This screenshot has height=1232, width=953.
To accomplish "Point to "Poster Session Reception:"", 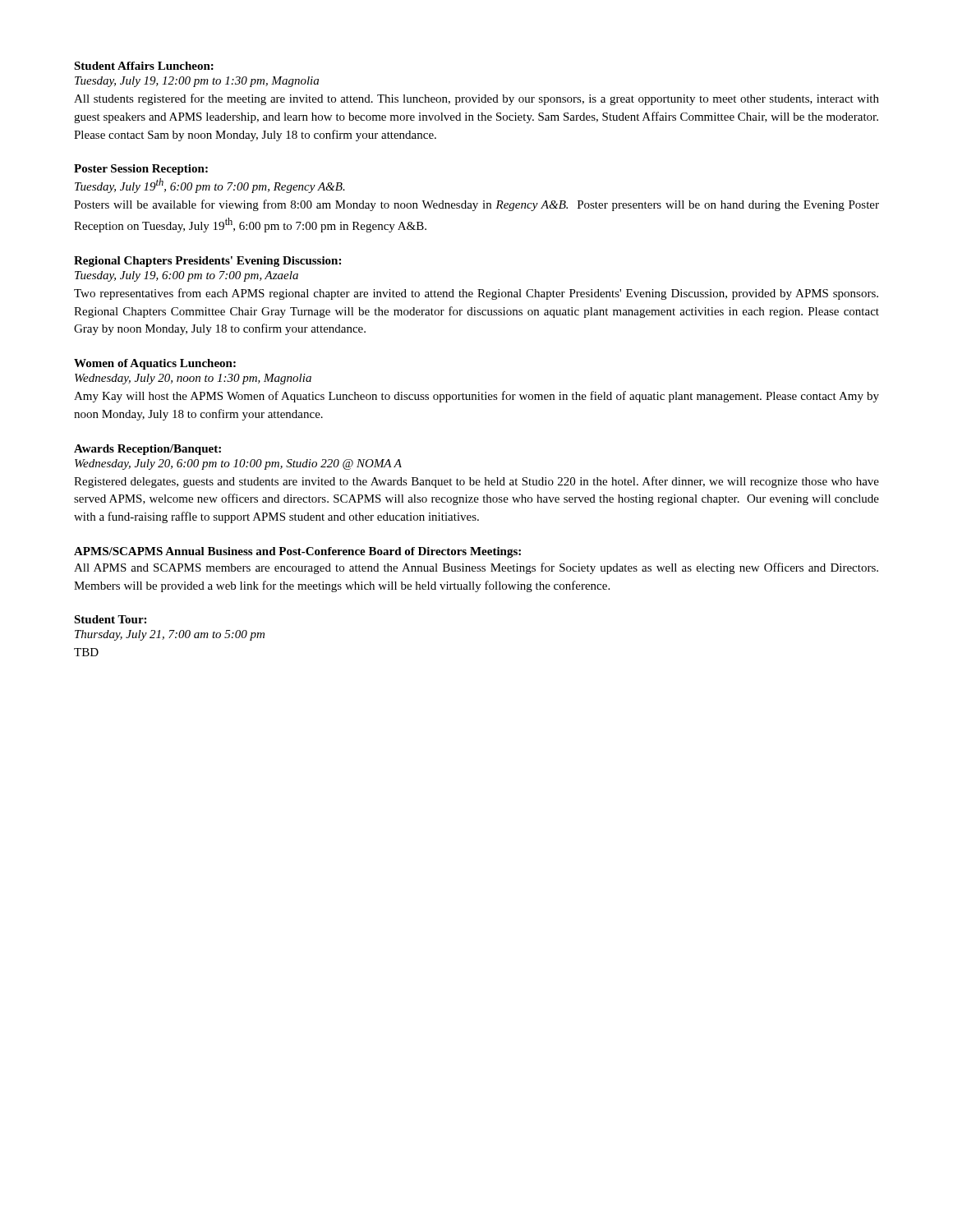I will point(141,169).
